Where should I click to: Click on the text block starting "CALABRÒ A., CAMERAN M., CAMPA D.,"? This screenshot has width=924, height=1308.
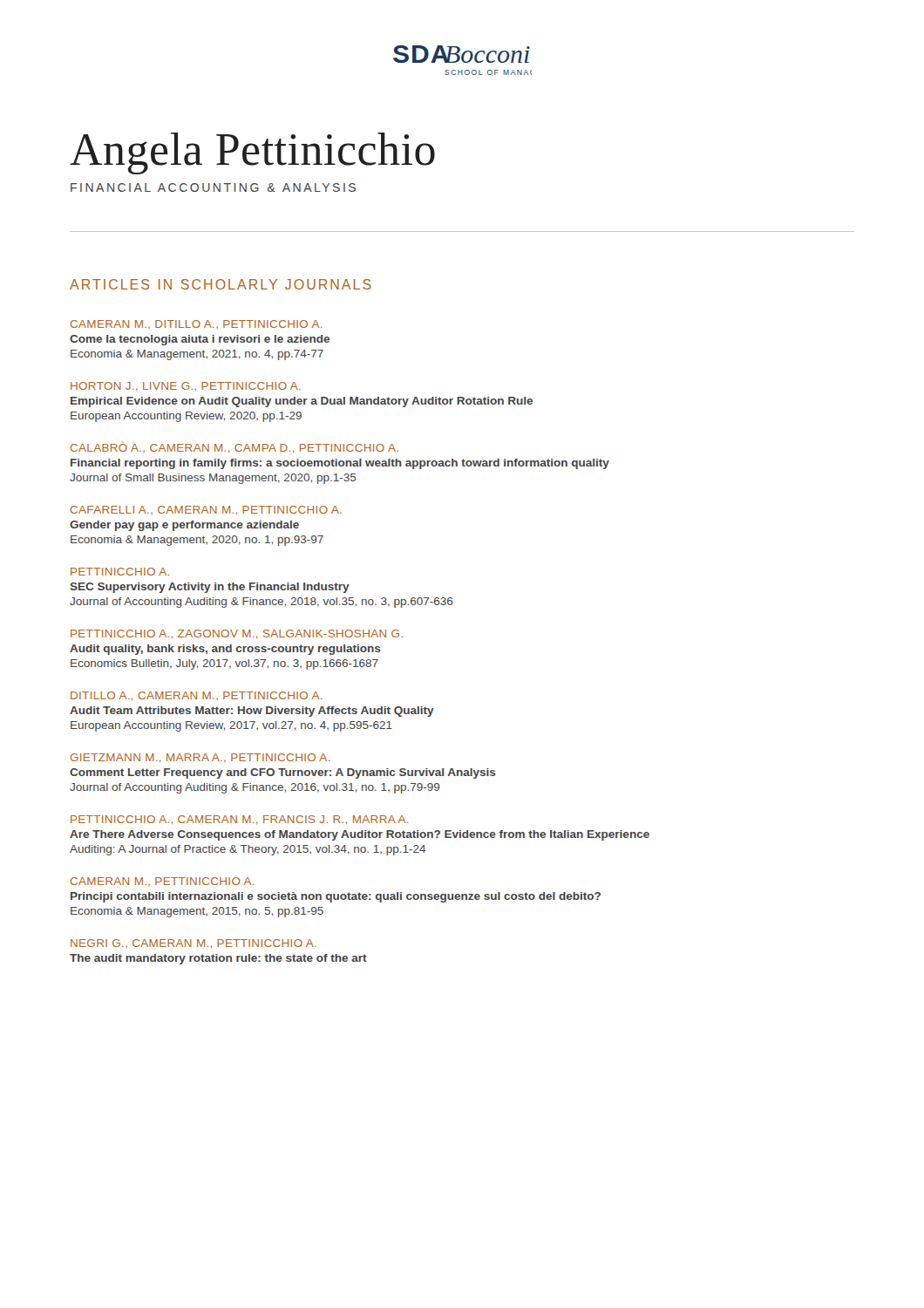pos(462,463)
